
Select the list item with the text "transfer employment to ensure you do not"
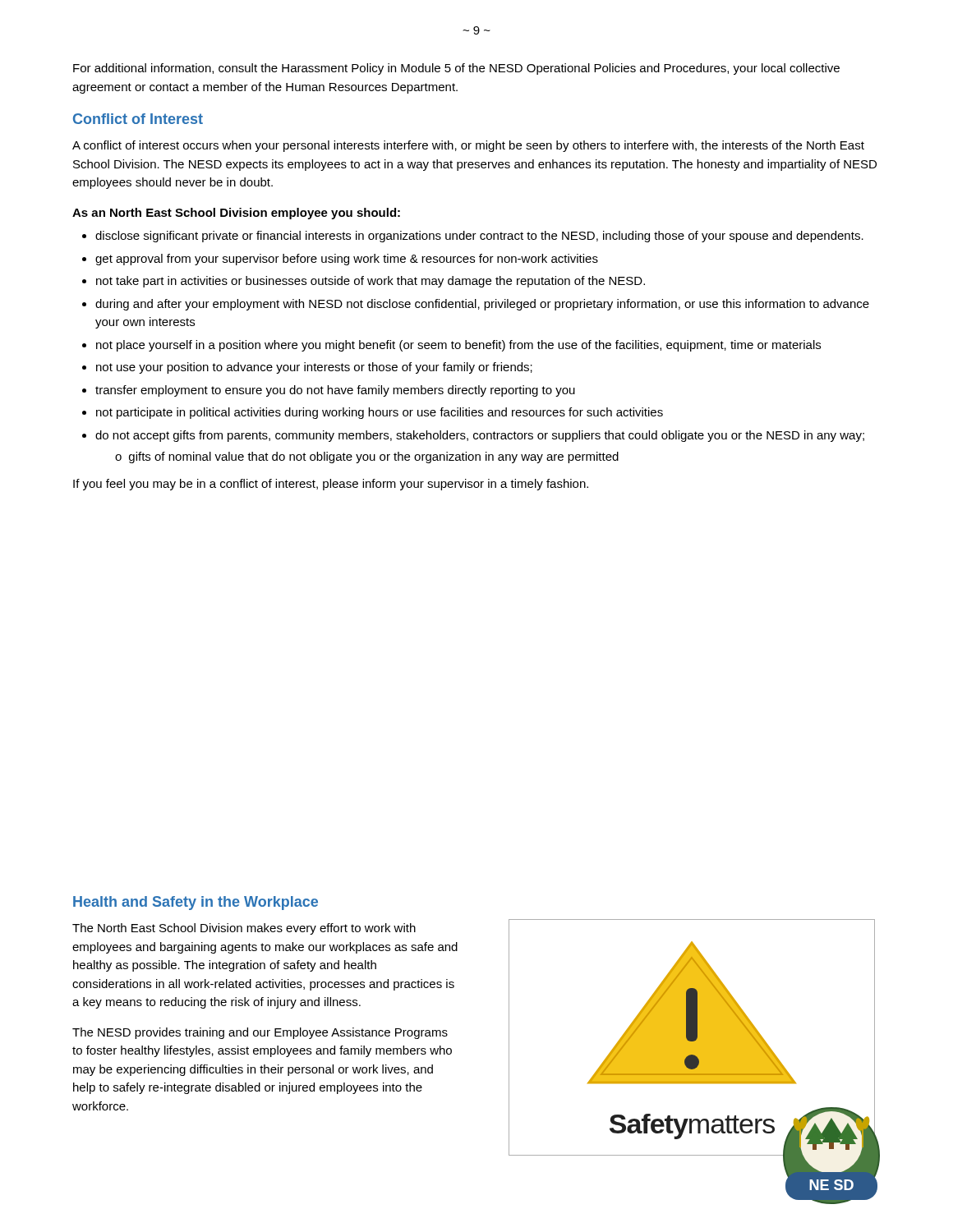tap(335, 389)
